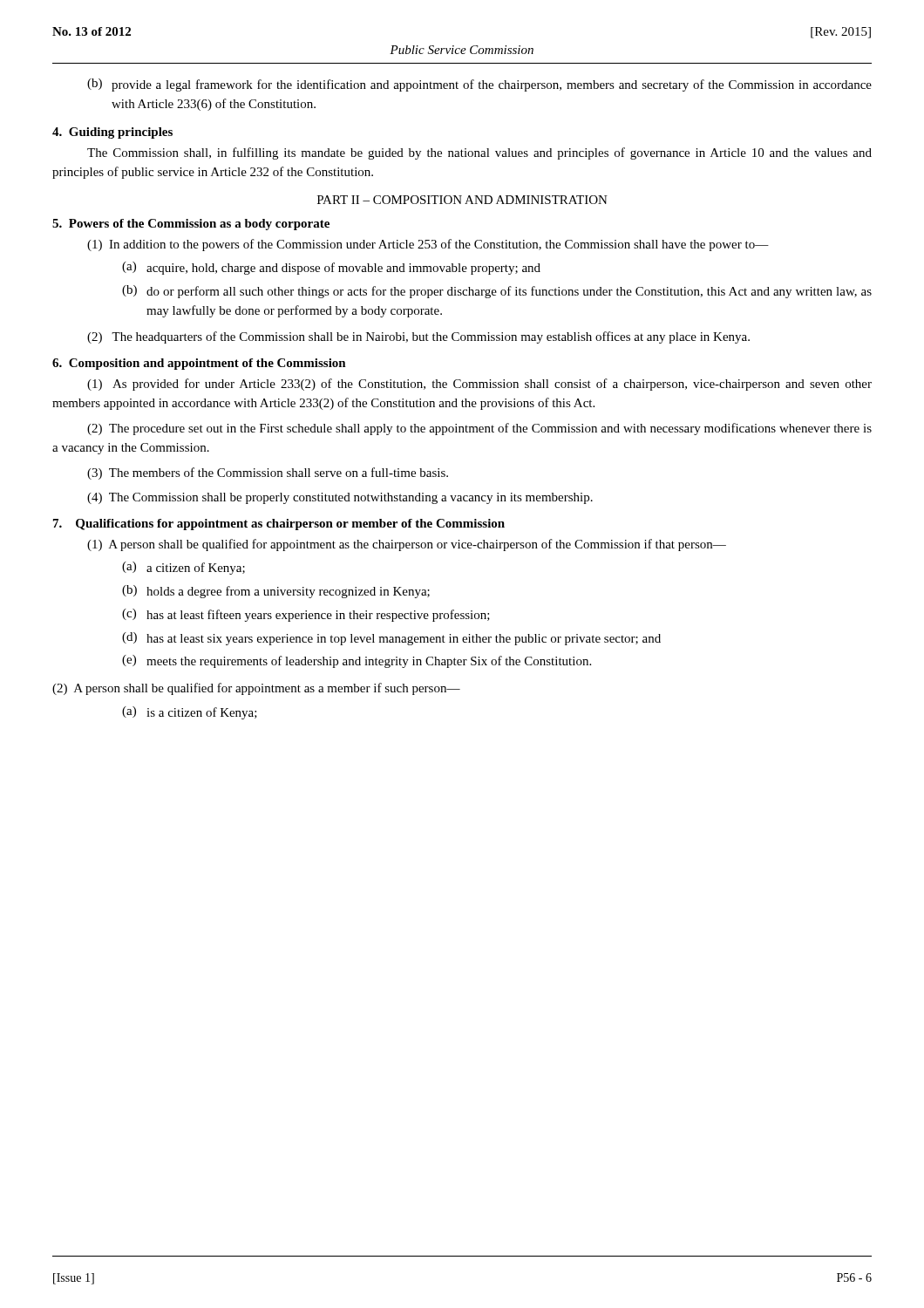This screenshot has width=924, height=1308.
Task: Locate the block of text that opens with "(b) do or perform"
Action: click(x=497, y=301)
